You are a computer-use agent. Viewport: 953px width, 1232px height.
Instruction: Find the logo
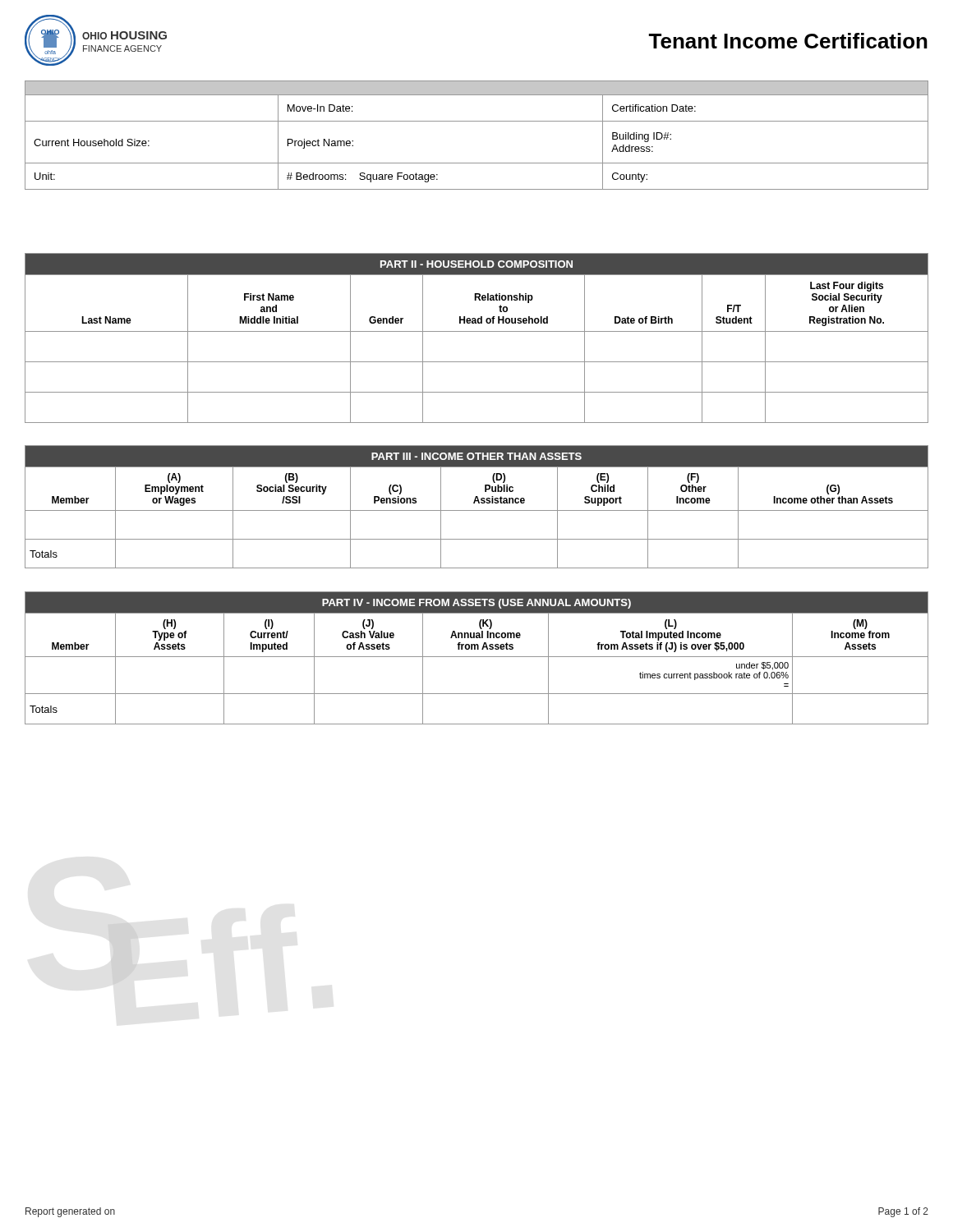(x=50, y=41)
